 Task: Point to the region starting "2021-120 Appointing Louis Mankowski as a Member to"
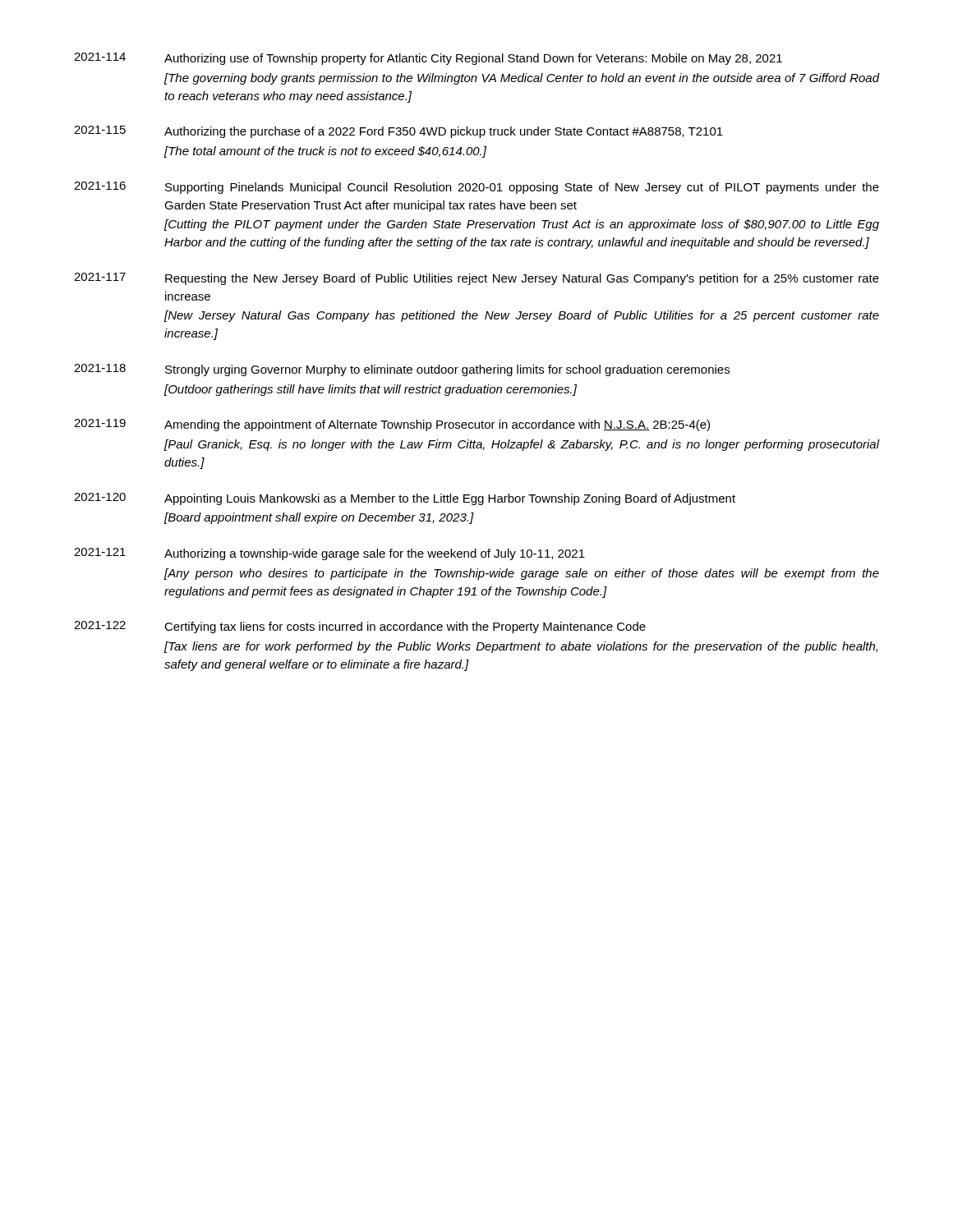coord(476,508)
